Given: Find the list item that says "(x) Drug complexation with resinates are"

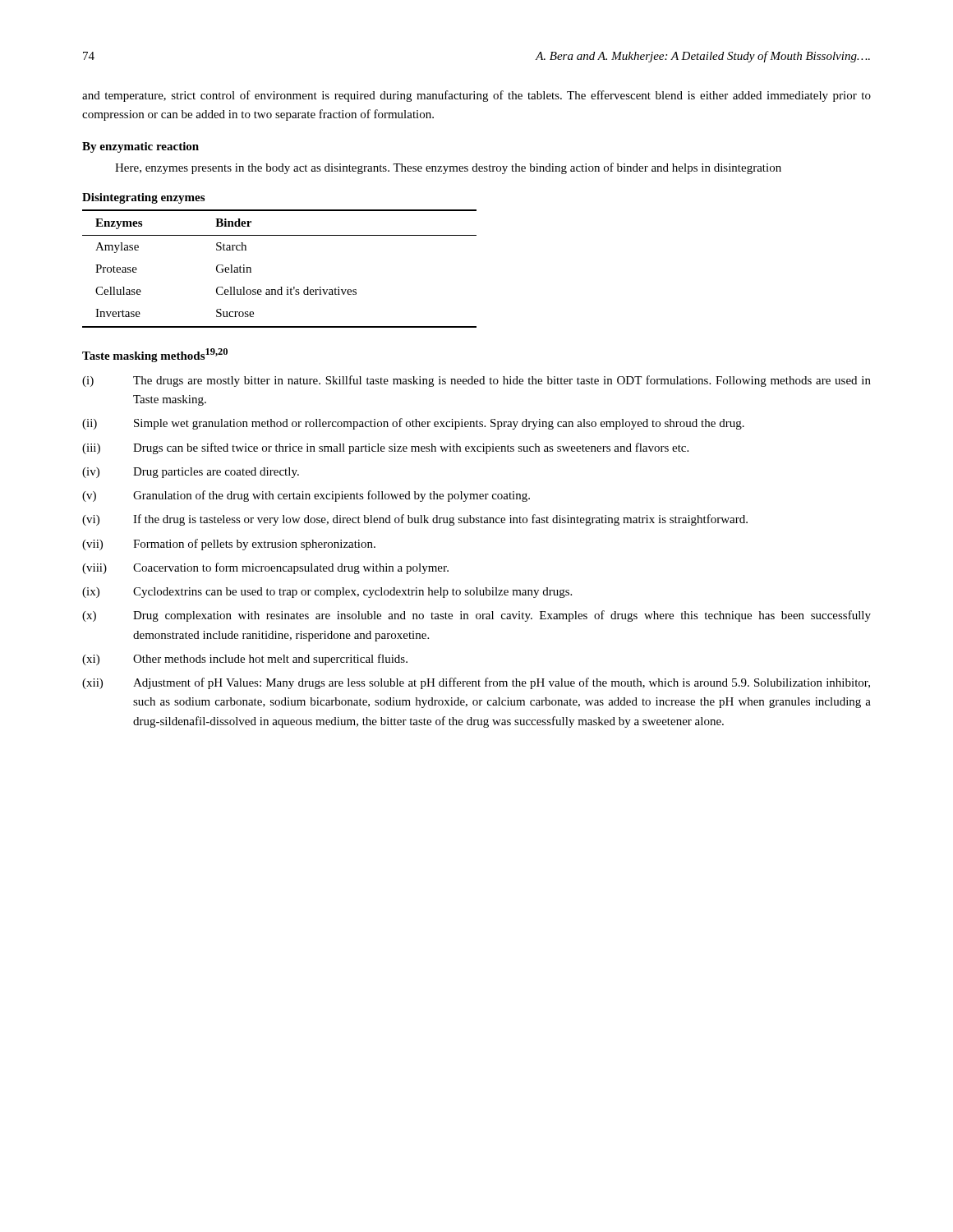Looking at the screenshot, I should coord(476,625).
